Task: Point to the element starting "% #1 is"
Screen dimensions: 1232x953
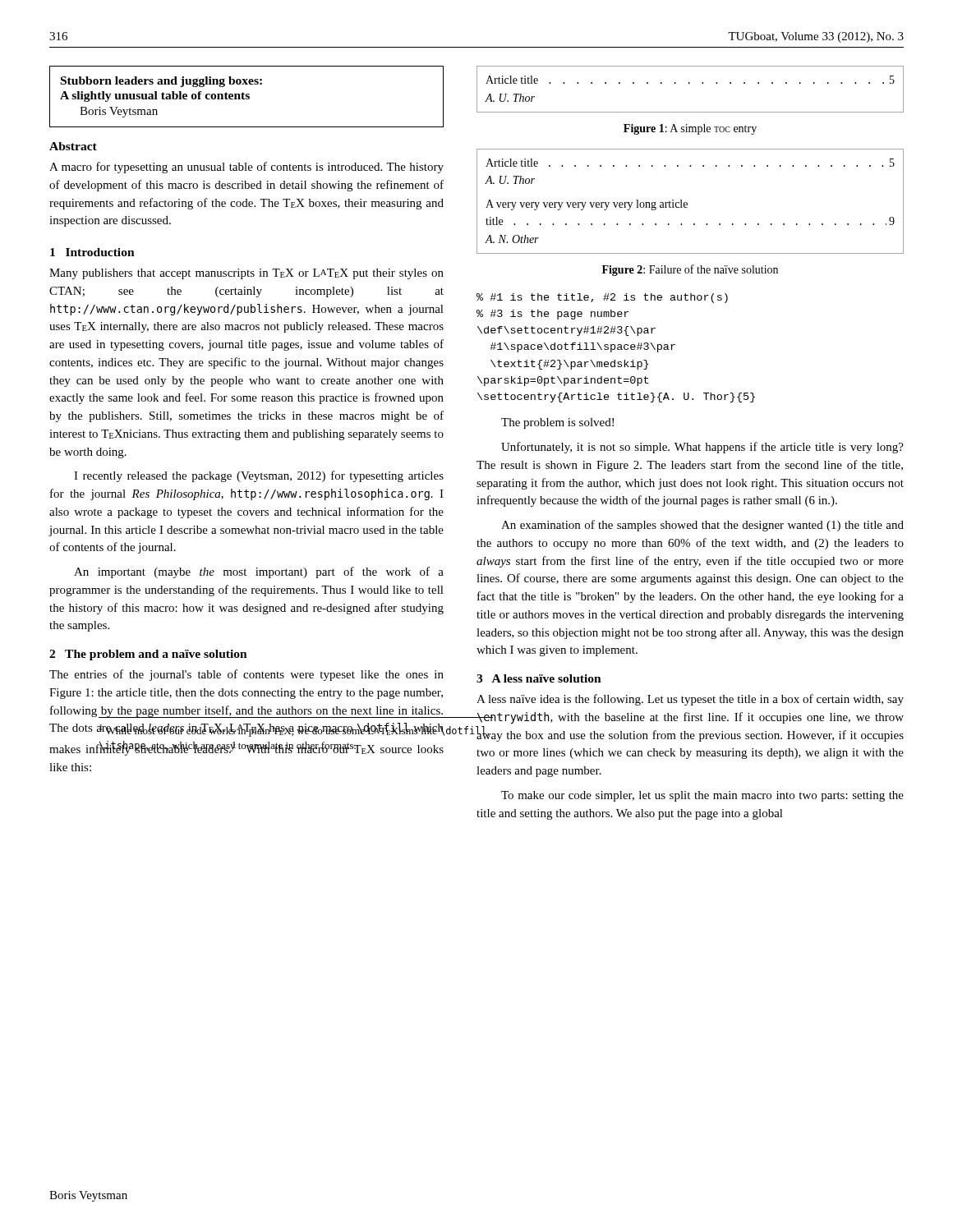Action: [x=602, y=298]
